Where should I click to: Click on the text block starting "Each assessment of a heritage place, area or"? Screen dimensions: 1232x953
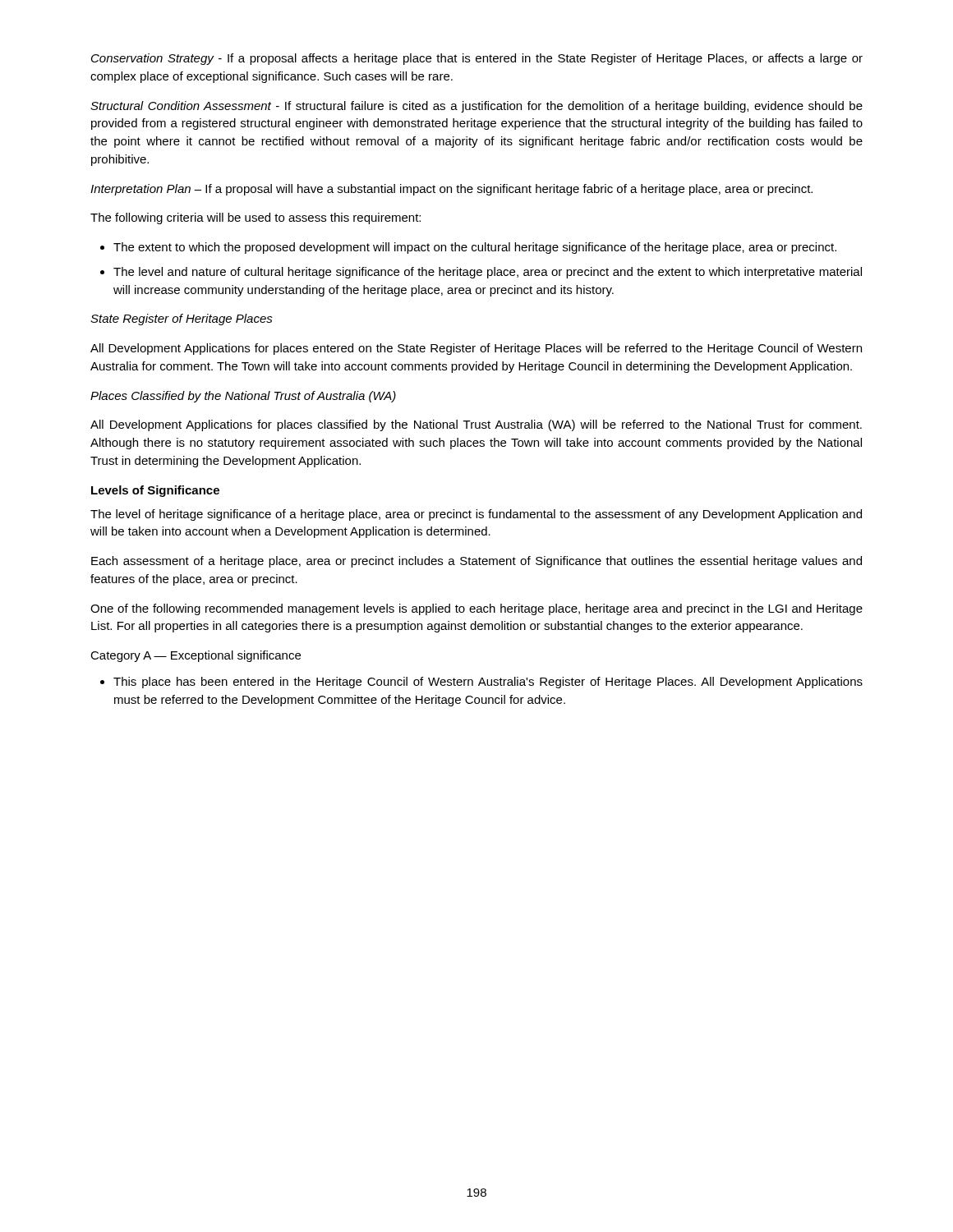476,569
